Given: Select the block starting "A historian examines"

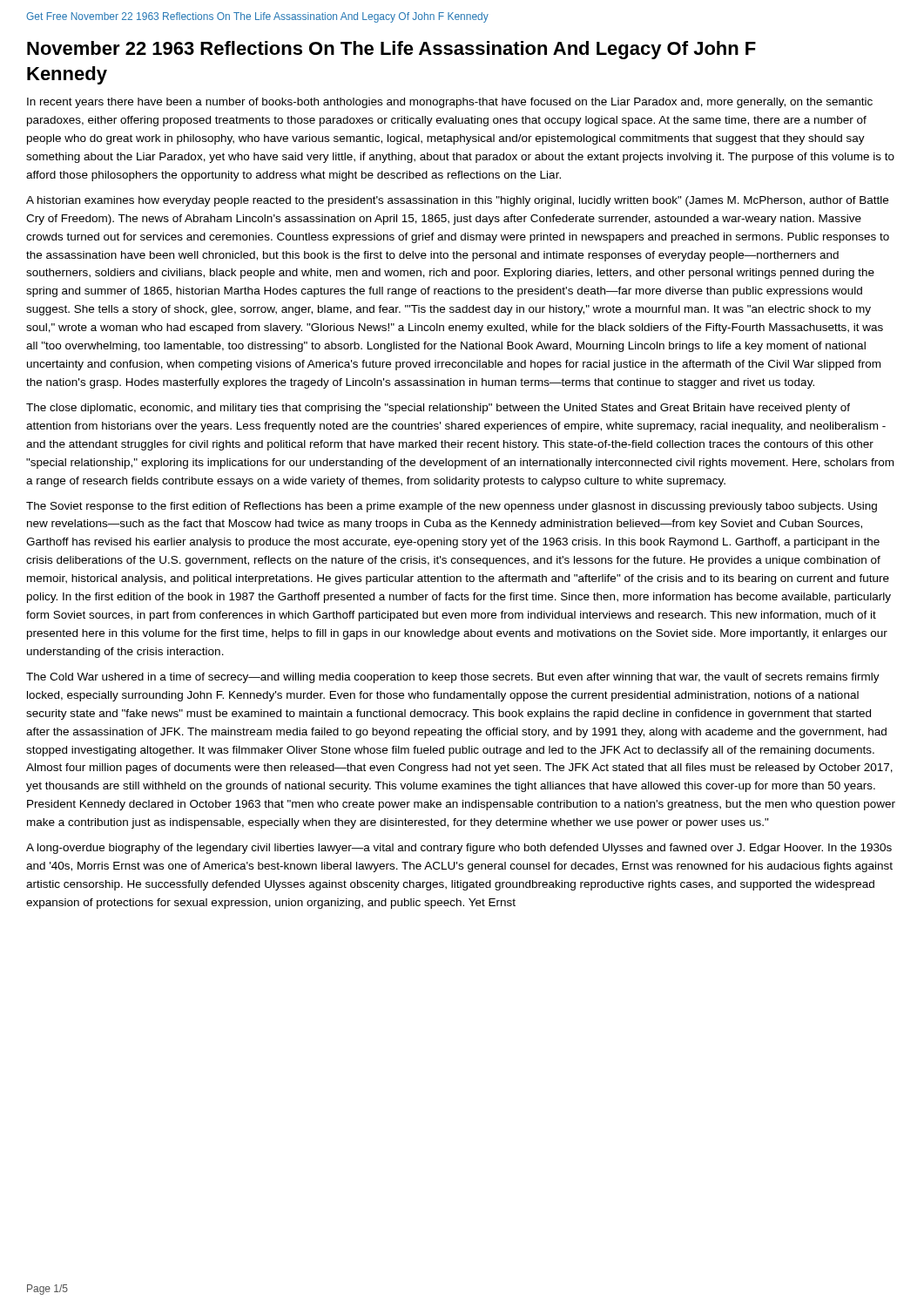Looking at the screenshot, I should pyautogui.click(x=458, y=291).
